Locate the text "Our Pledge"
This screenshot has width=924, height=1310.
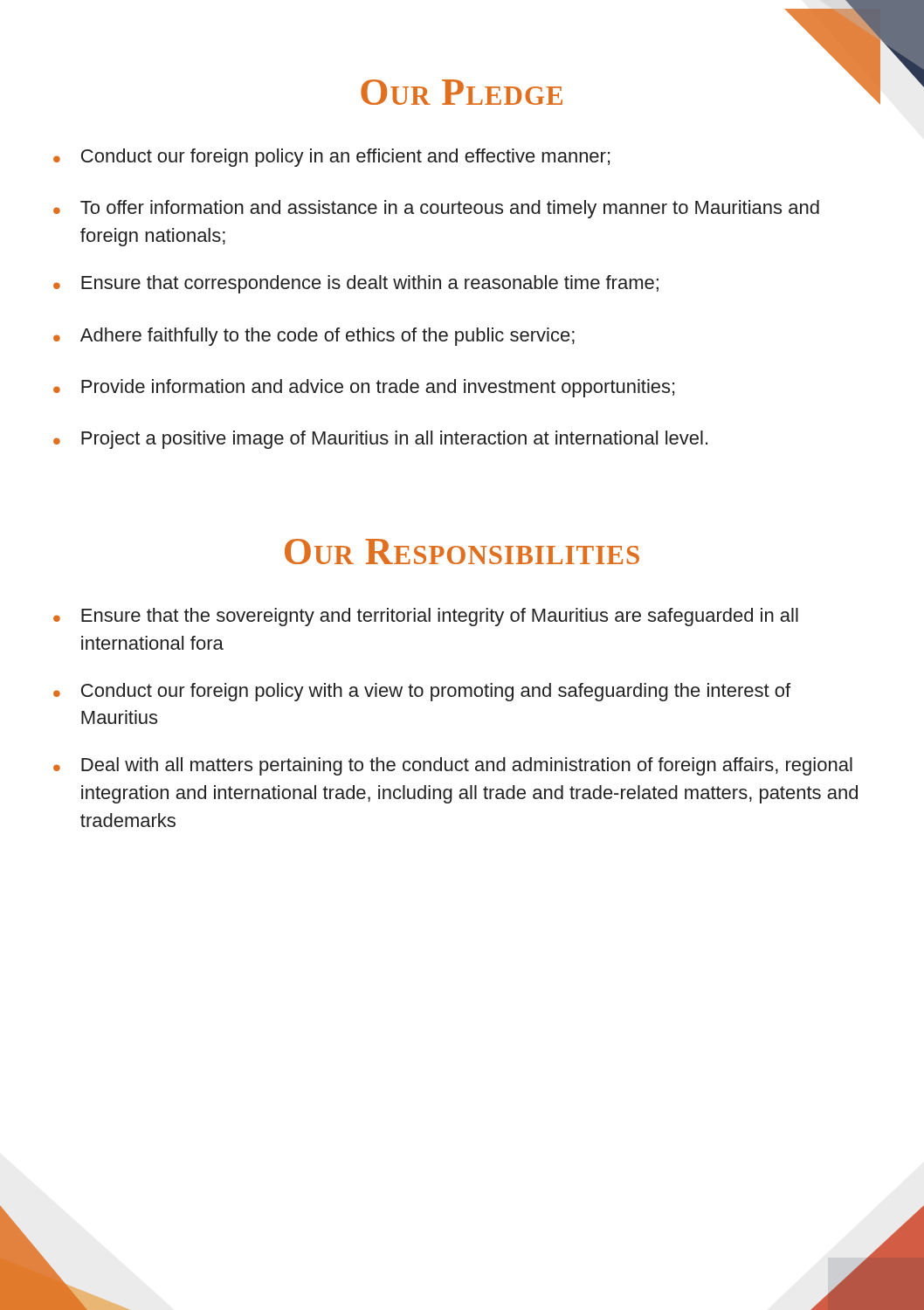(x=462, y=92)
